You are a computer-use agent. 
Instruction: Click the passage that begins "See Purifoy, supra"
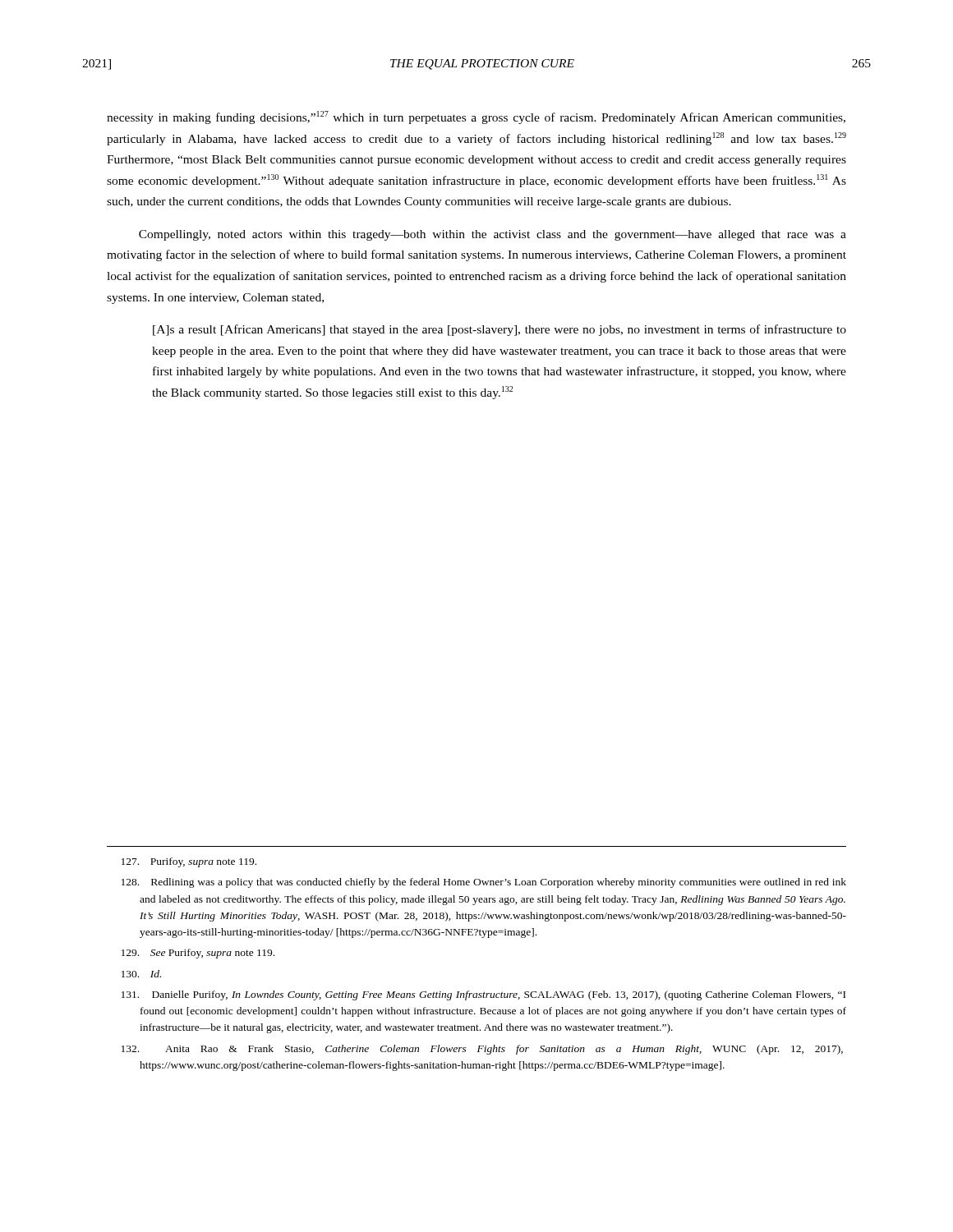[191, 953]
